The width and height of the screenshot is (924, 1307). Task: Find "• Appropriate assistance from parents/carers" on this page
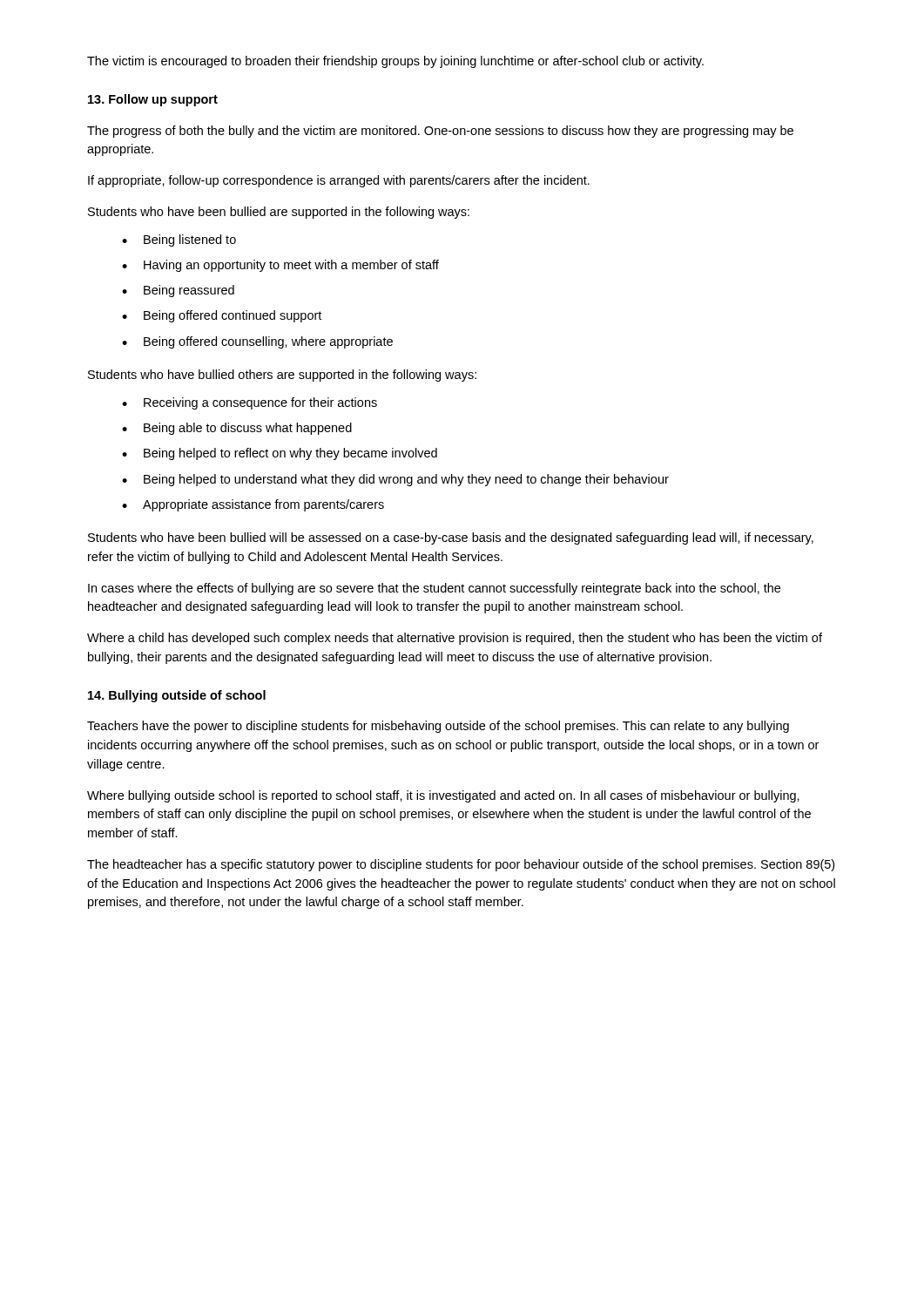[253, 505]
